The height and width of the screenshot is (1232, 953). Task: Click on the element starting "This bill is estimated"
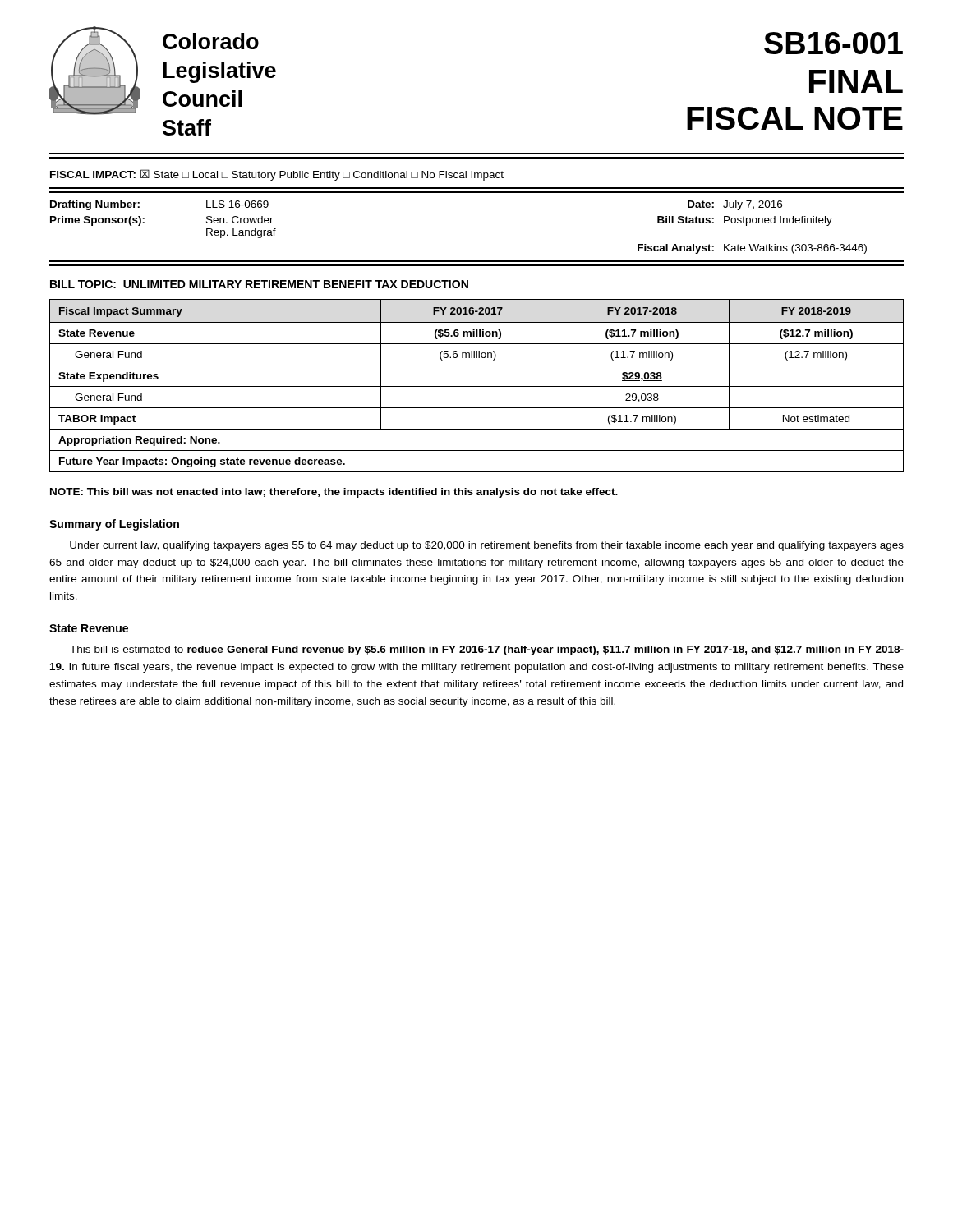[476, 675]
